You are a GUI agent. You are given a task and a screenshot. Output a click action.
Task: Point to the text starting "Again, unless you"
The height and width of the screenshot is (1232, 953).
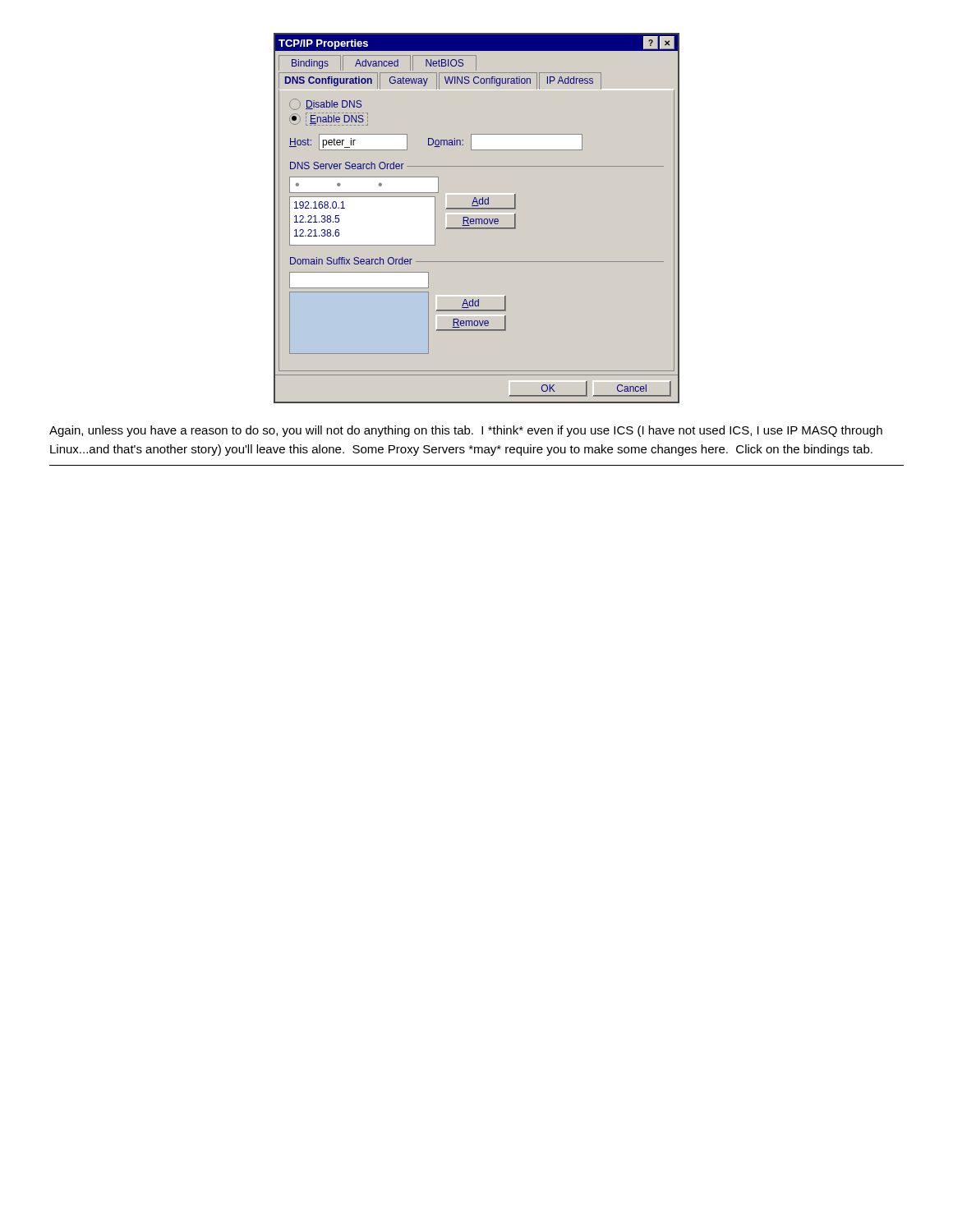click(466, 439)
